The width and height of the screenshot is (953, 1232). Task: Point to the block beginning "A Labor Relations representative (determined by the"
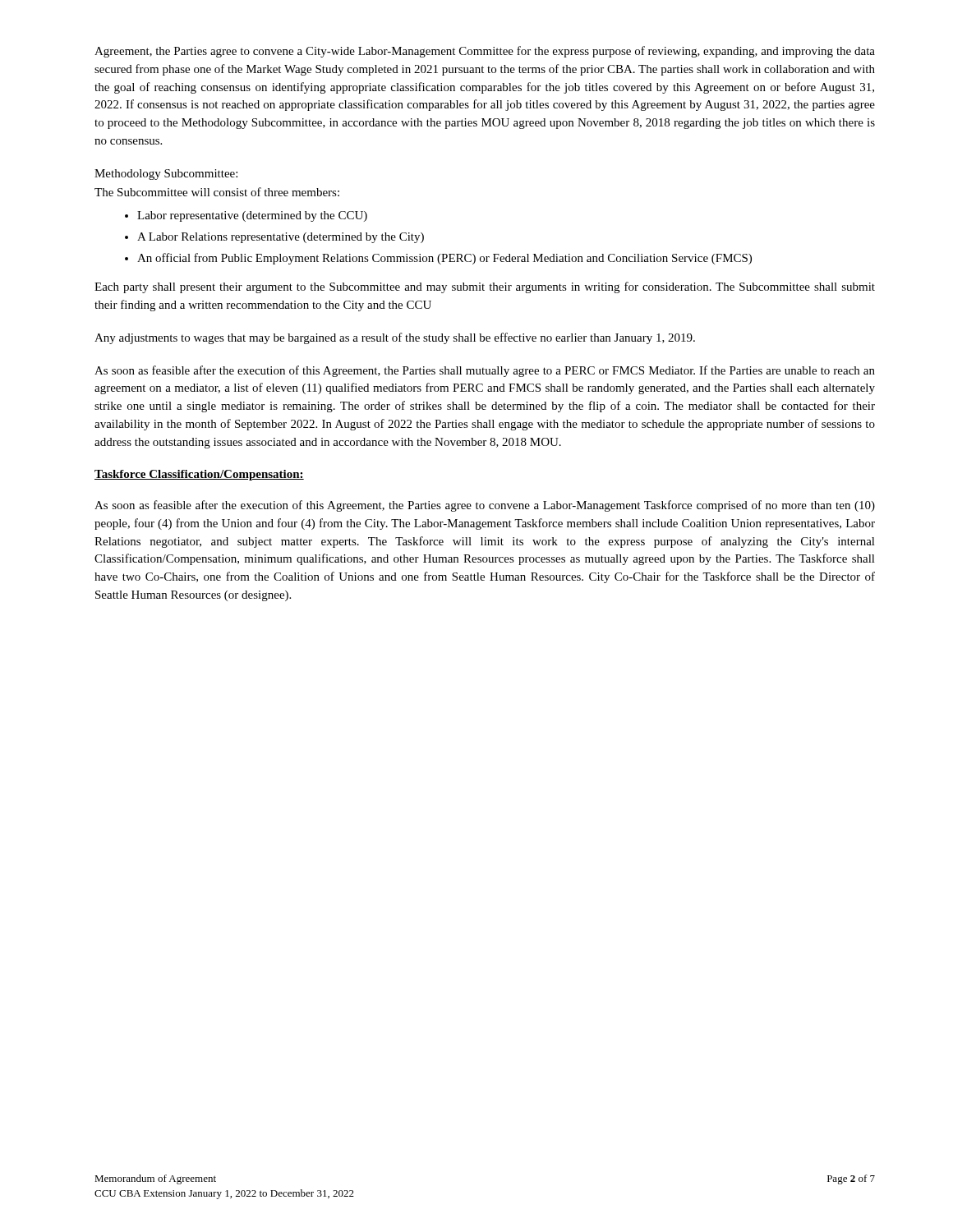point(281,236)
